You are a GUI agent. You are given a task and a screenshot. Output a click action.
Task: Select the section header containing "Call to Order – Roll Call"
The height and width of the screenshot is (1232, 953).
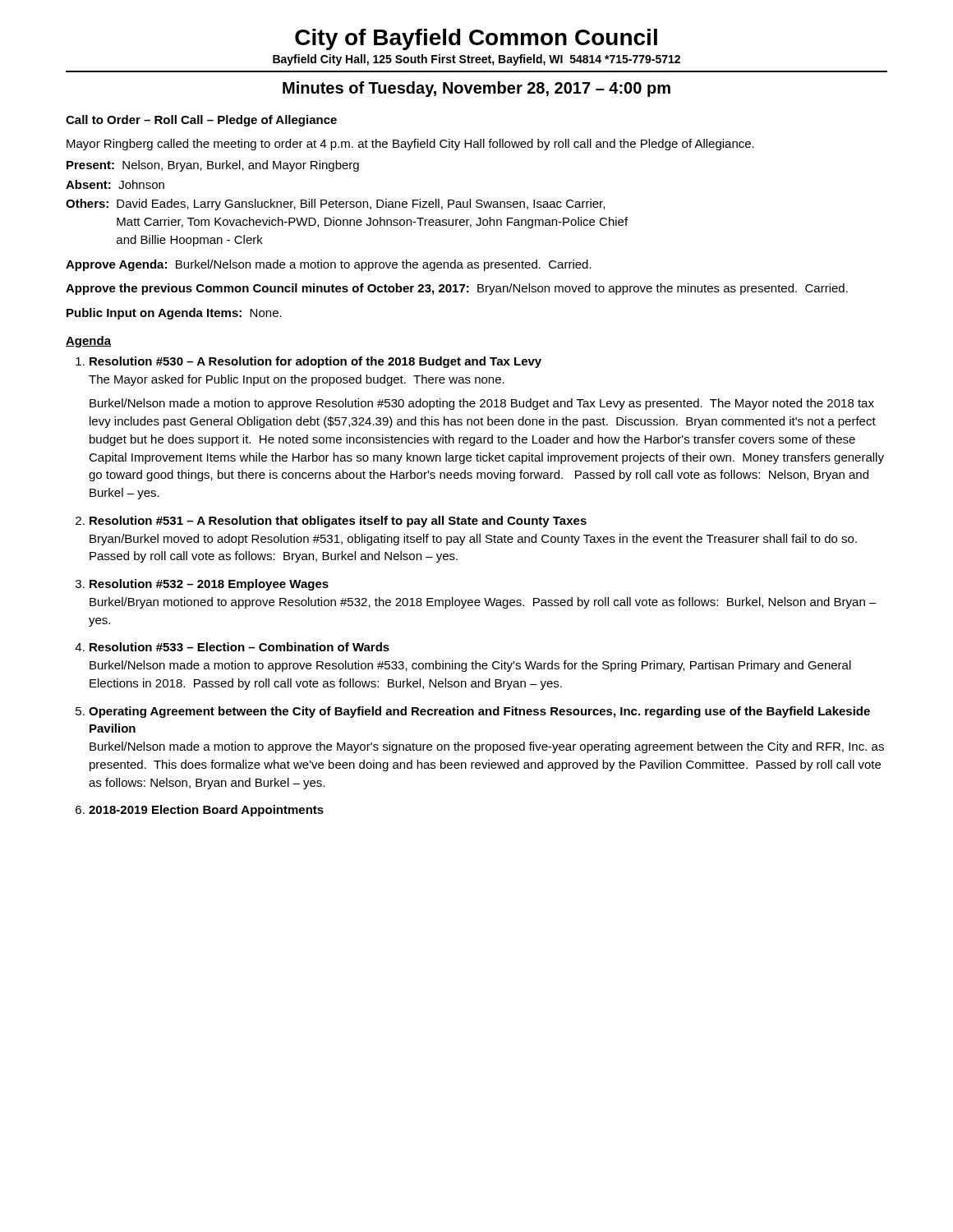tap(201, 121)
